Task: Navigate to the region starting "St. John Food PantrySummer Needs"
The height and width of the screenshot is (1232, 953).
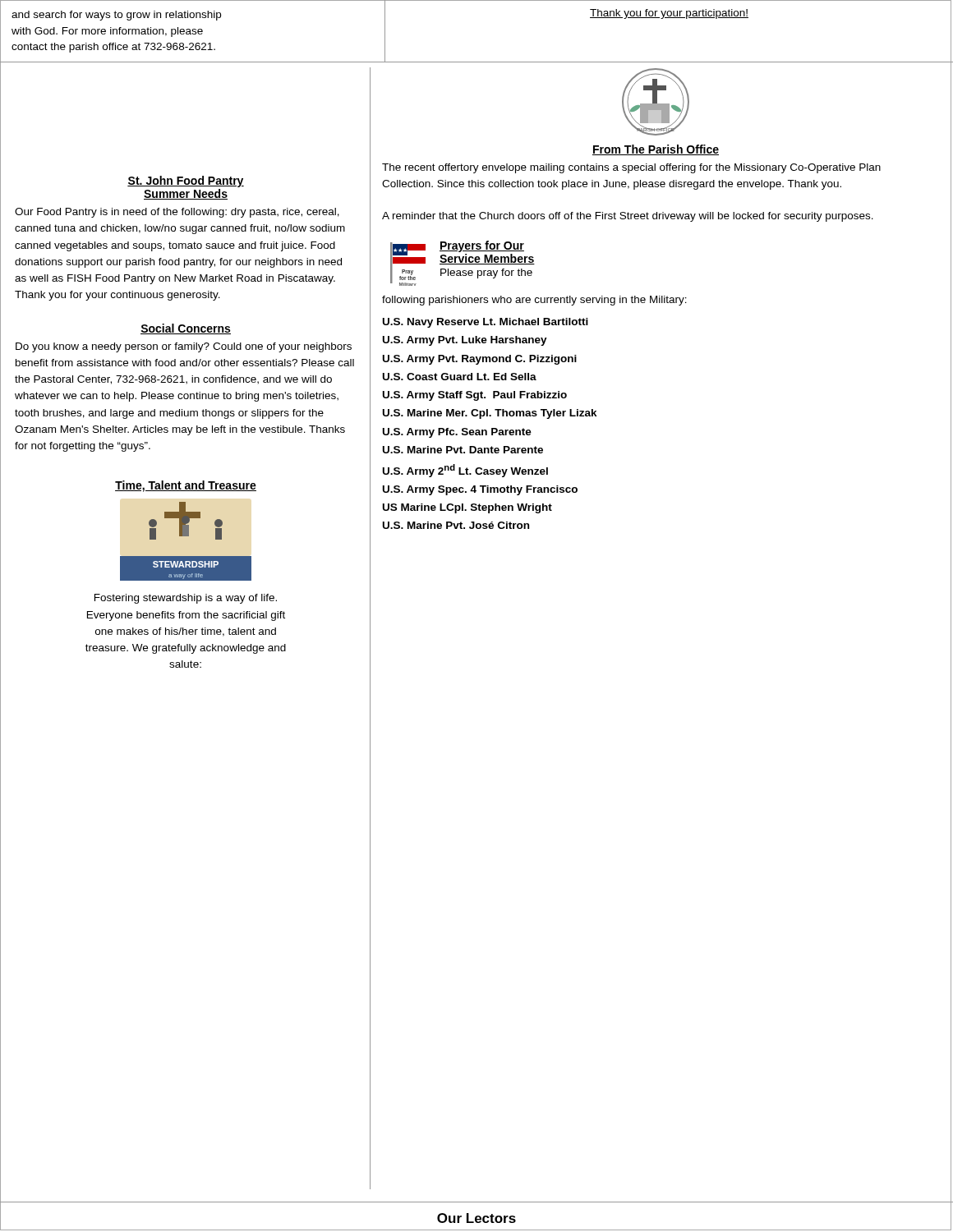Action: 186,187
